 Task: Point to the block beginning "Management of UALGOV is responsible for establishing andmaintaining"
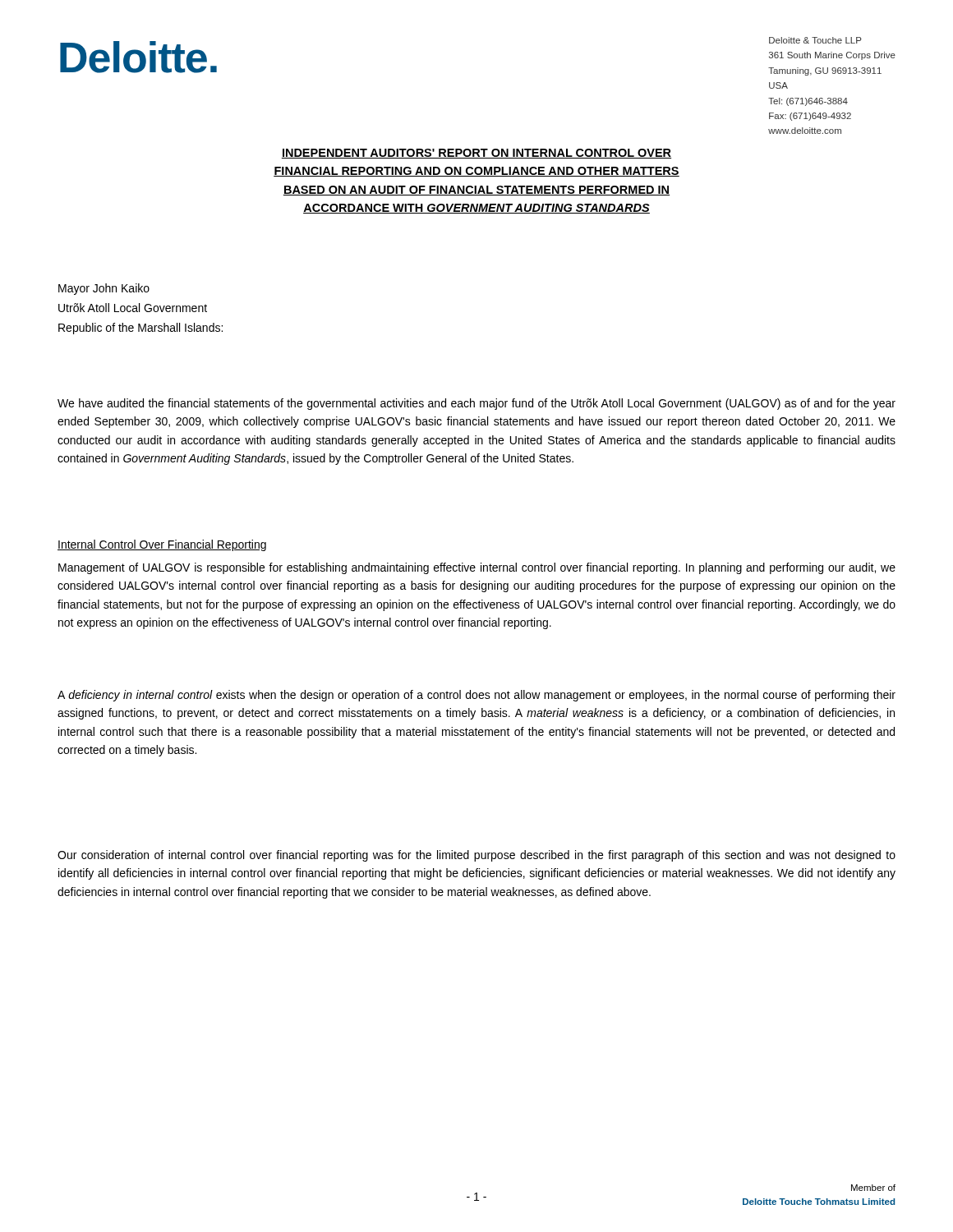click(476, 595)
